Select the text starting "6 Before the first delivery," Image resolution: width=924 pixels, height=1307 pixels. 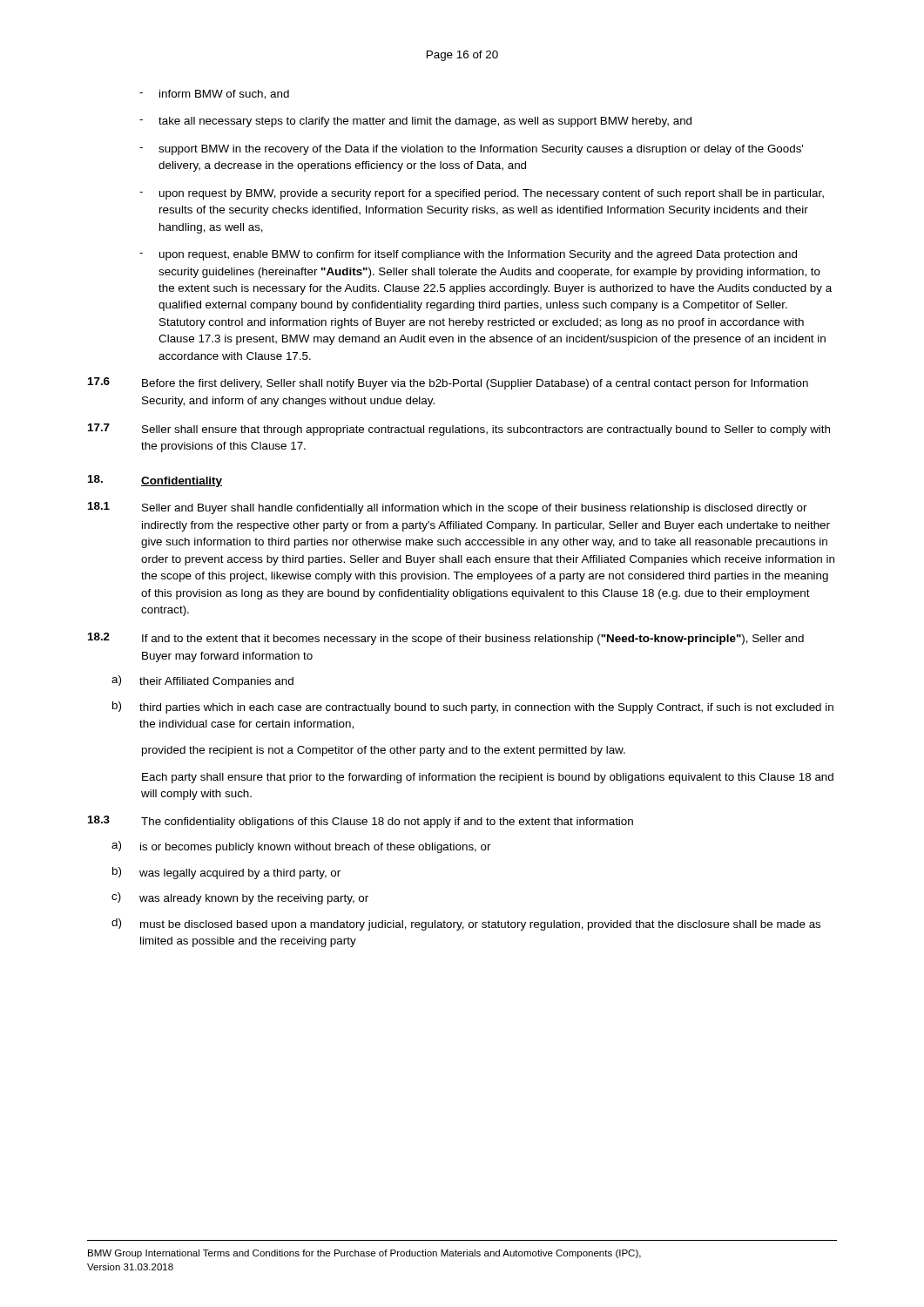click(462, 392)
